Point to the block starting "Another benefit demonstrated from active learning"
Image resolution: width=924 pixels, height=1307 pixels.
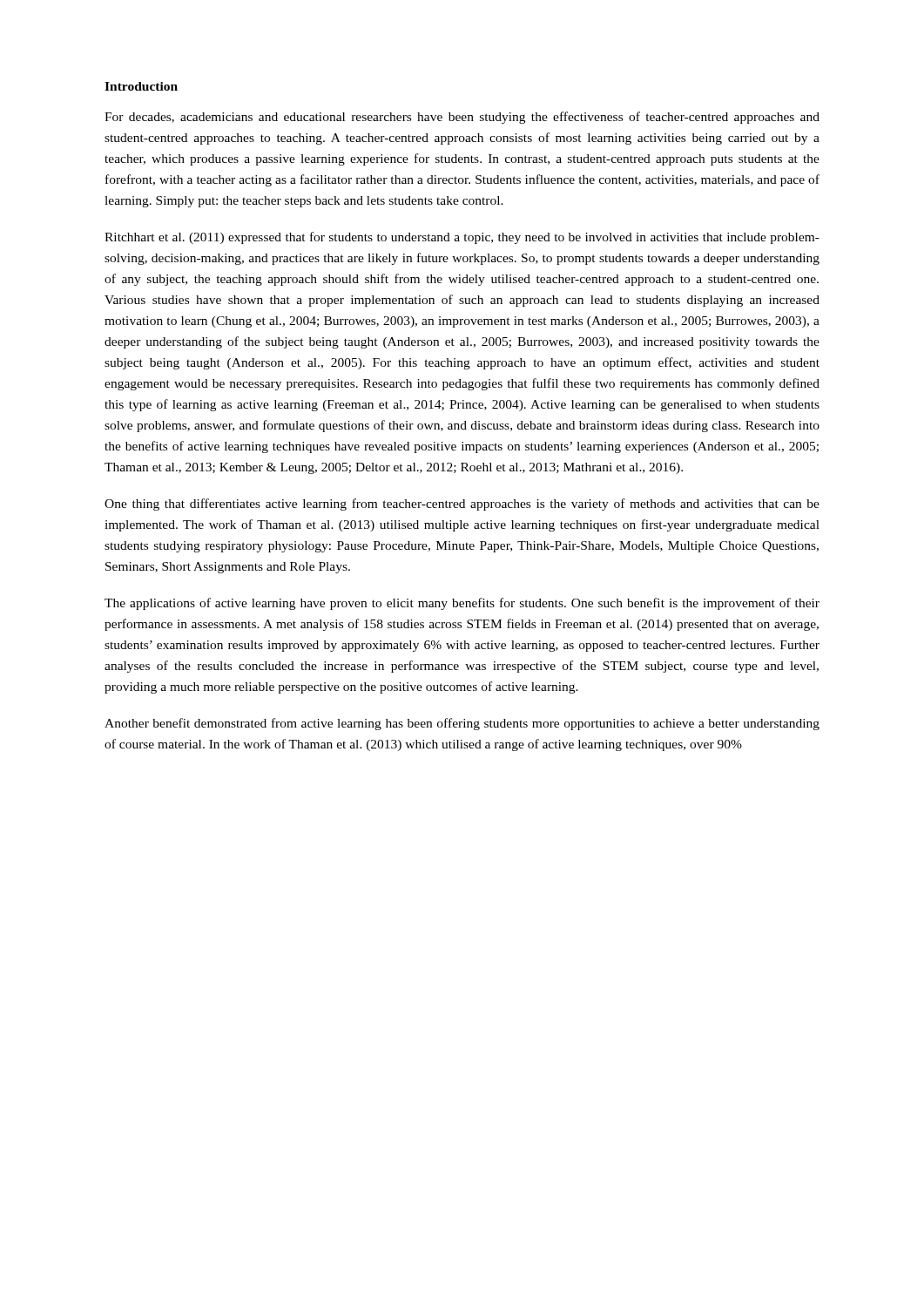click(x=462, y=734)
